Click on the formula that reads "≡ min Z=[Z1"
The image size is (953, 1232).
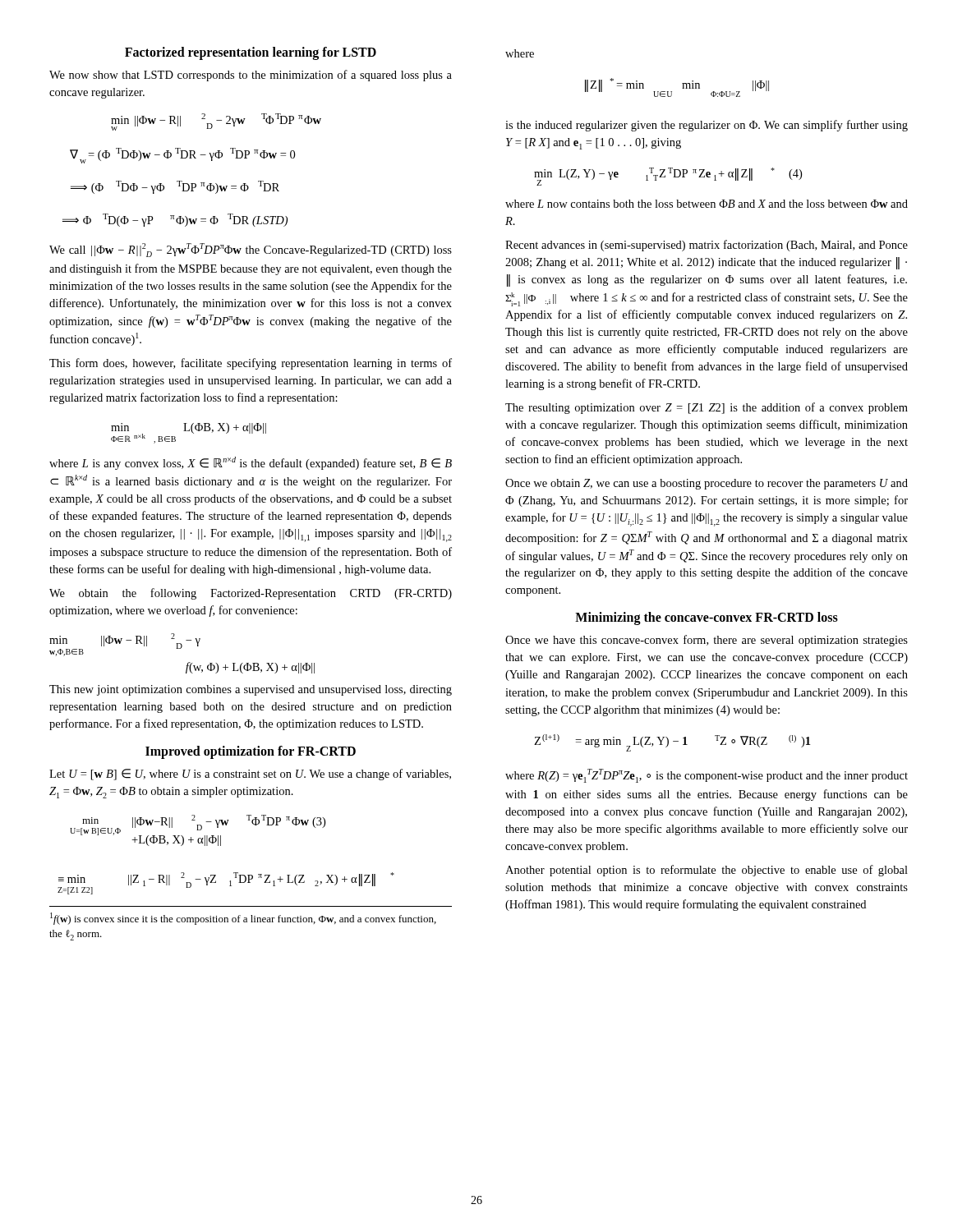coord(255,880)
